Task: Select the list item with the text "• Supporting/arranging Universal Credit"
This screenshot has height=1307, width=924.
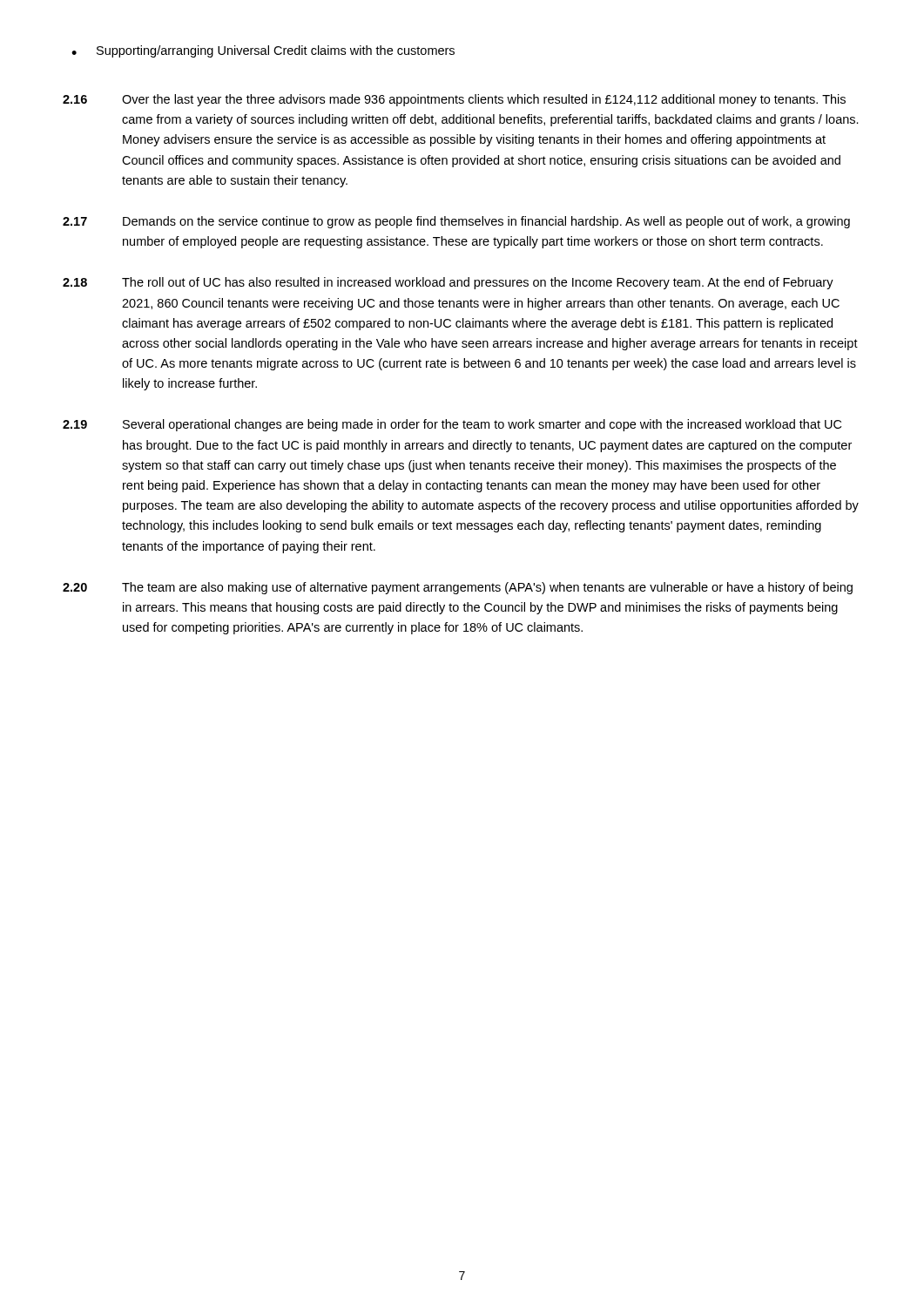Action: click(x=263, y=54)
